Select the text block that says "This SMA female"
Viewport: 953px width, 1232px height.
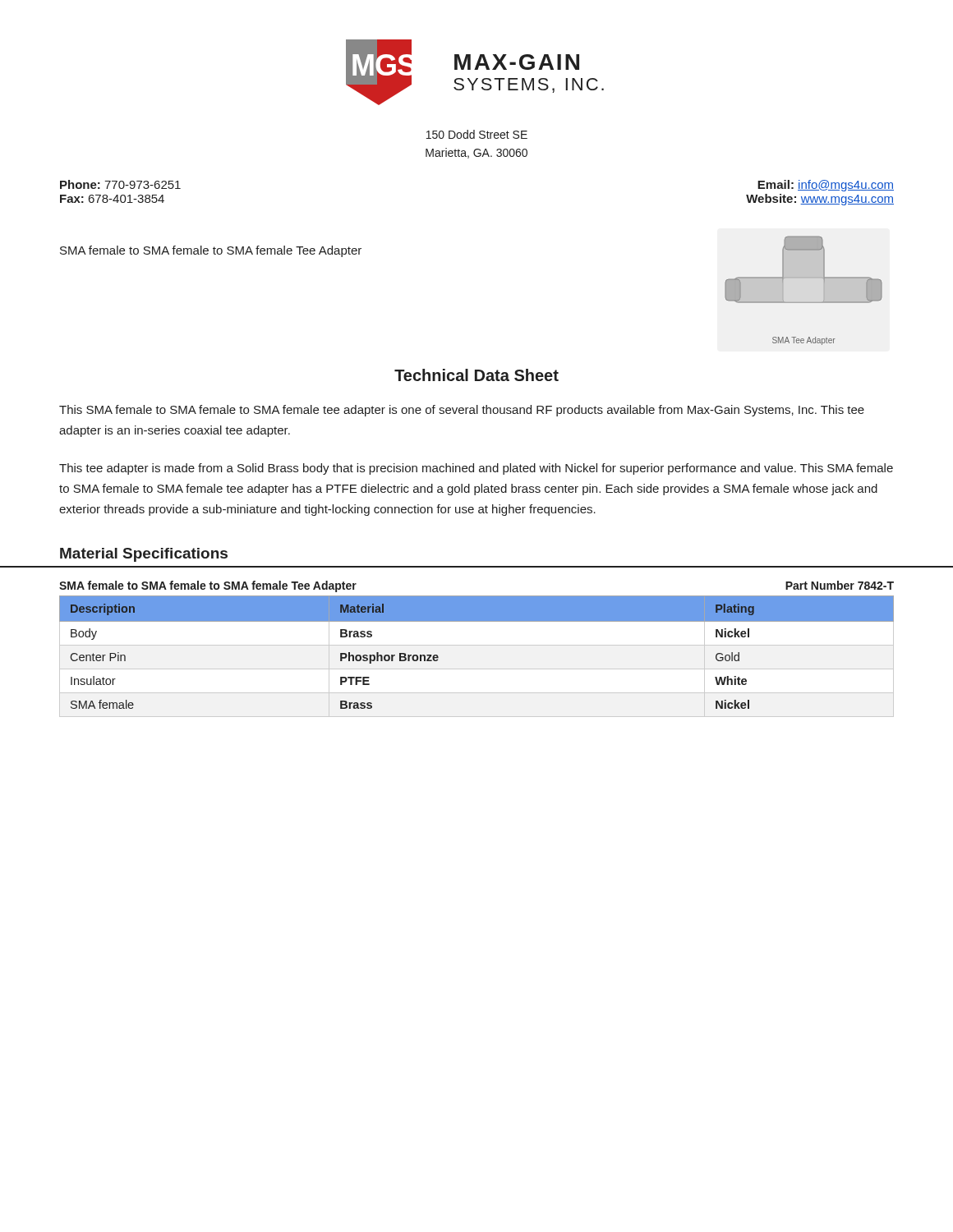[462, 419]
